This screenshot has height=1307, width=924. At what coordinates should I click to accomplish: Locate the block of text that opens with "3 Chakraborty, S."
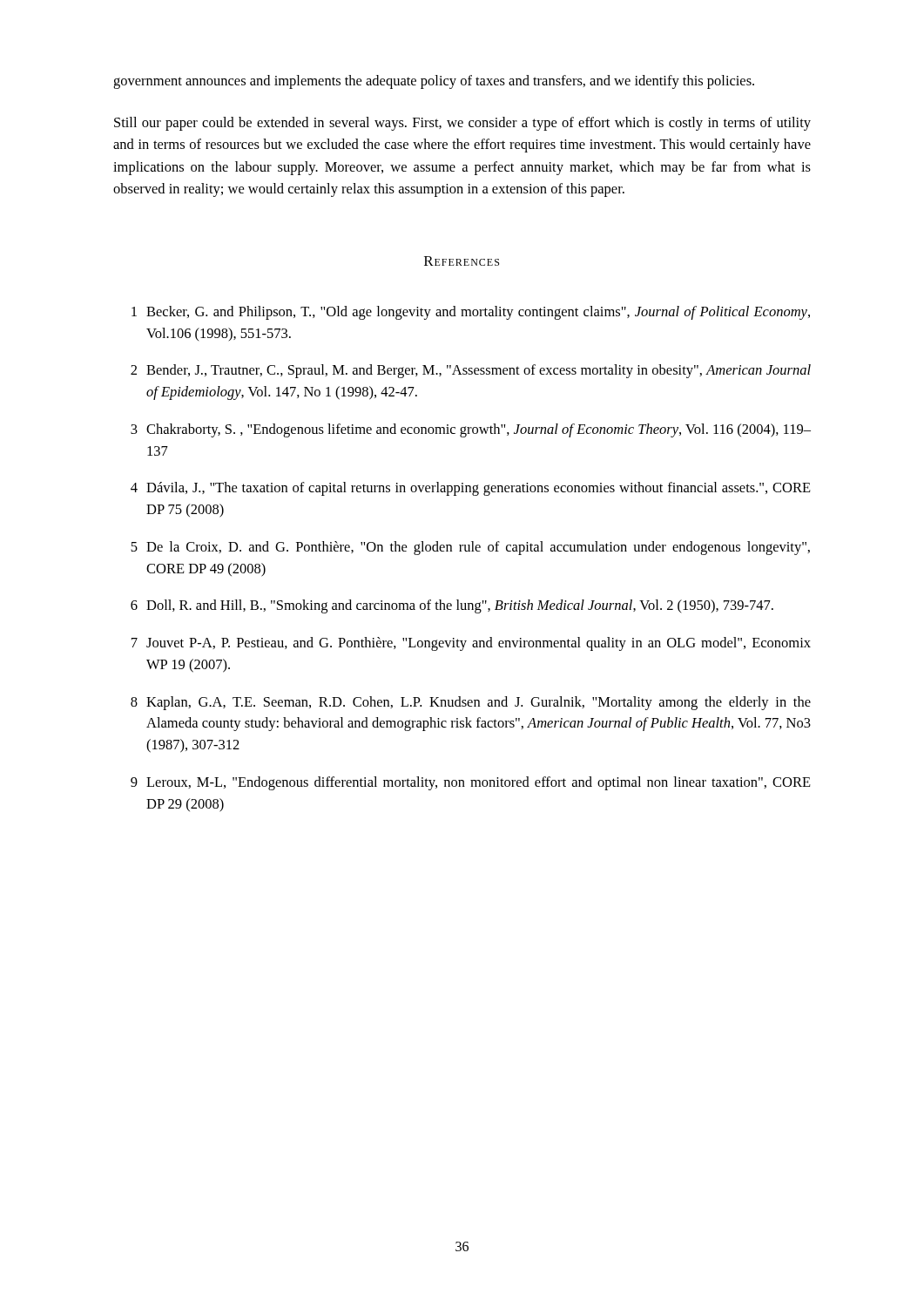click(462, 440)
